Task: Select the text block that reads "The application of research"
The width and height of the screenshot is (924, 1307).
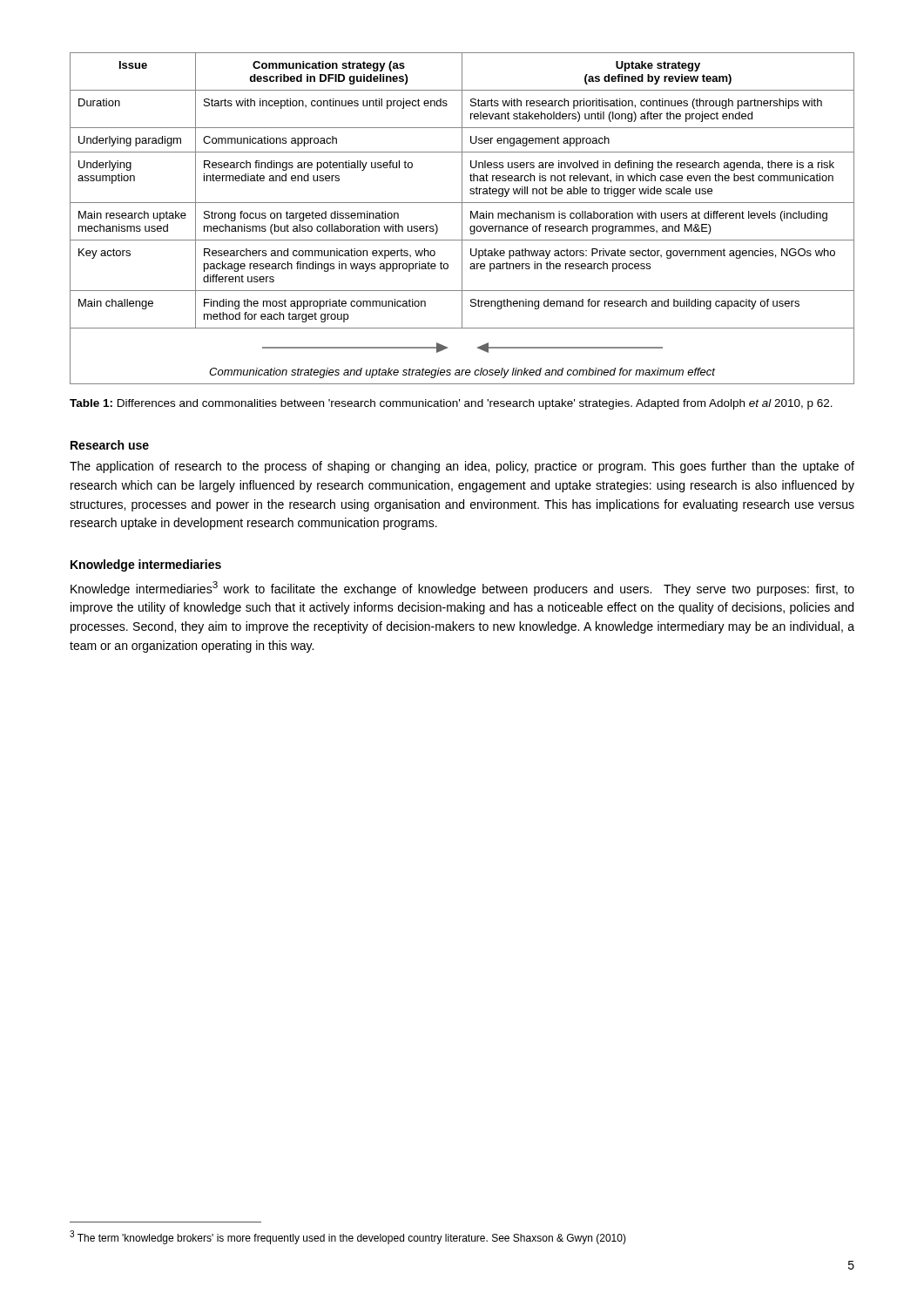Action: [x=462, y=495]
